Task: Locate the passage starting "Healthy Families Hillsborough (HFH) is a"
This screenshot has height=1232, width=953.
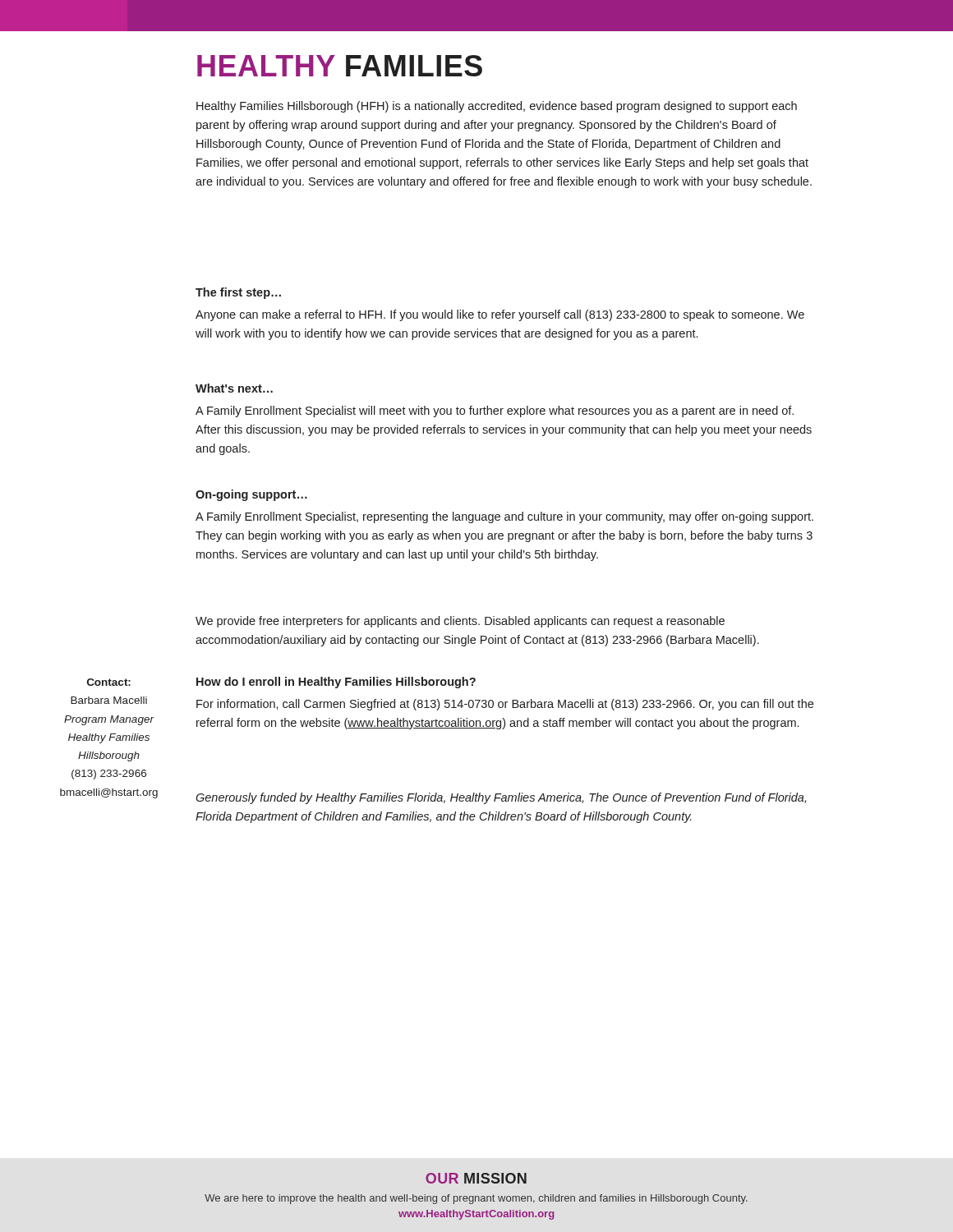Action: [504, 144]
